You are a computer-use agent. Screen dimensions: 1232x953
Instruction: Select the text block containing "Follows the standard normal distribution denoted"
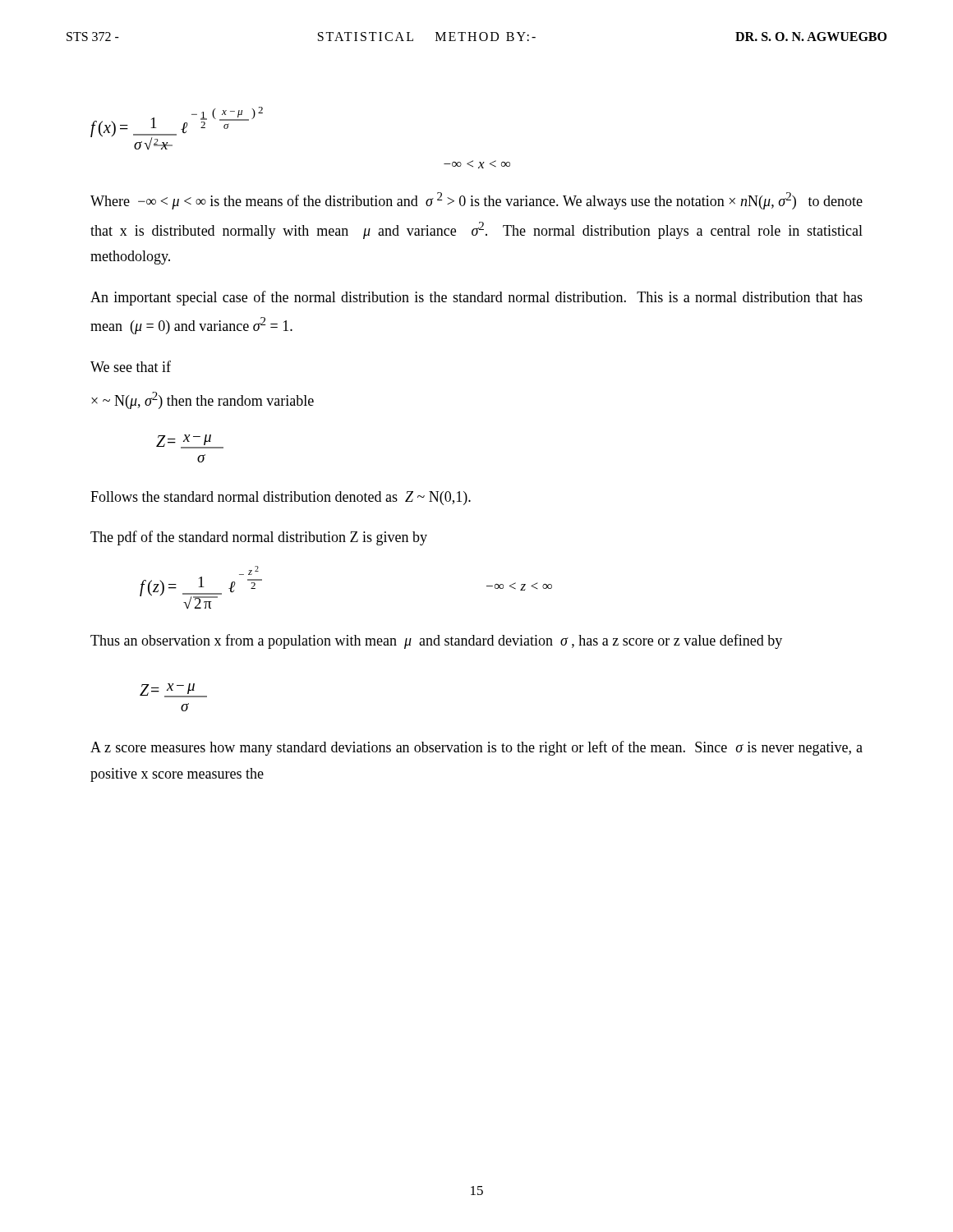[x=281, y=496]
